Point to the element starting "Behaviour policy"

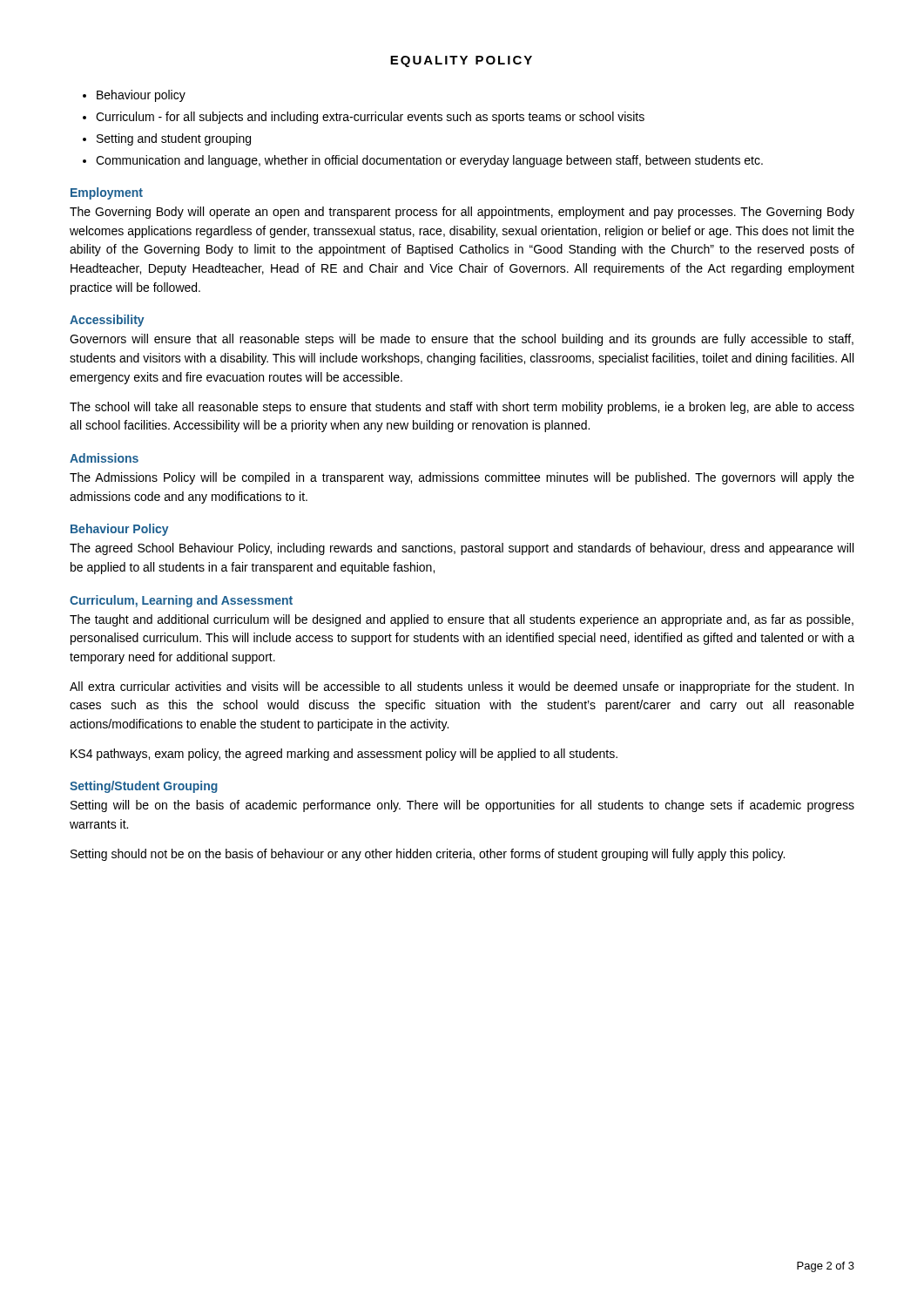(141, 95)
